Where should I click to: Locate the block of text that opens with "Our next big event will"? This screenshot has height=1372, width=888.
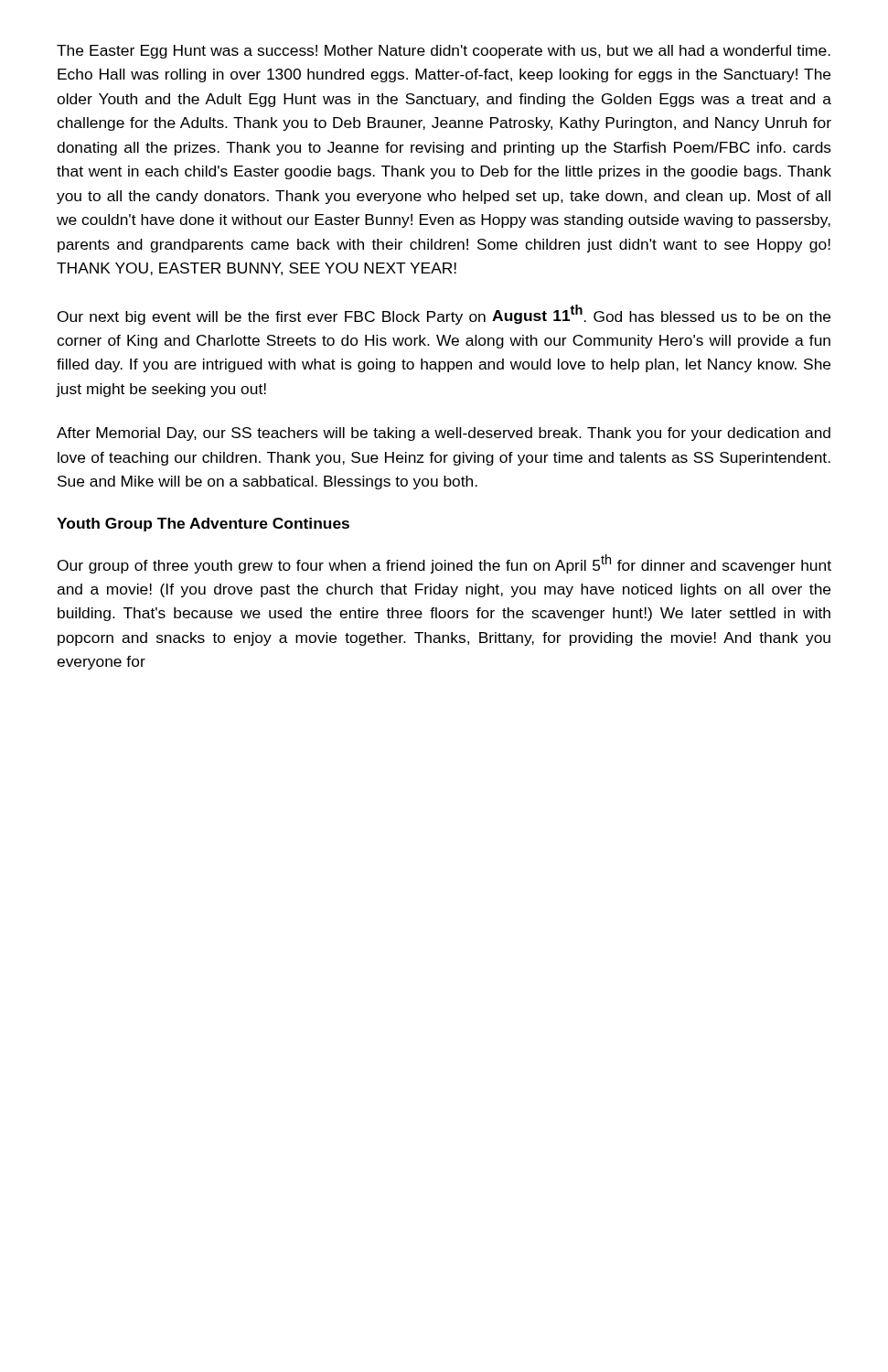(444, 350)
